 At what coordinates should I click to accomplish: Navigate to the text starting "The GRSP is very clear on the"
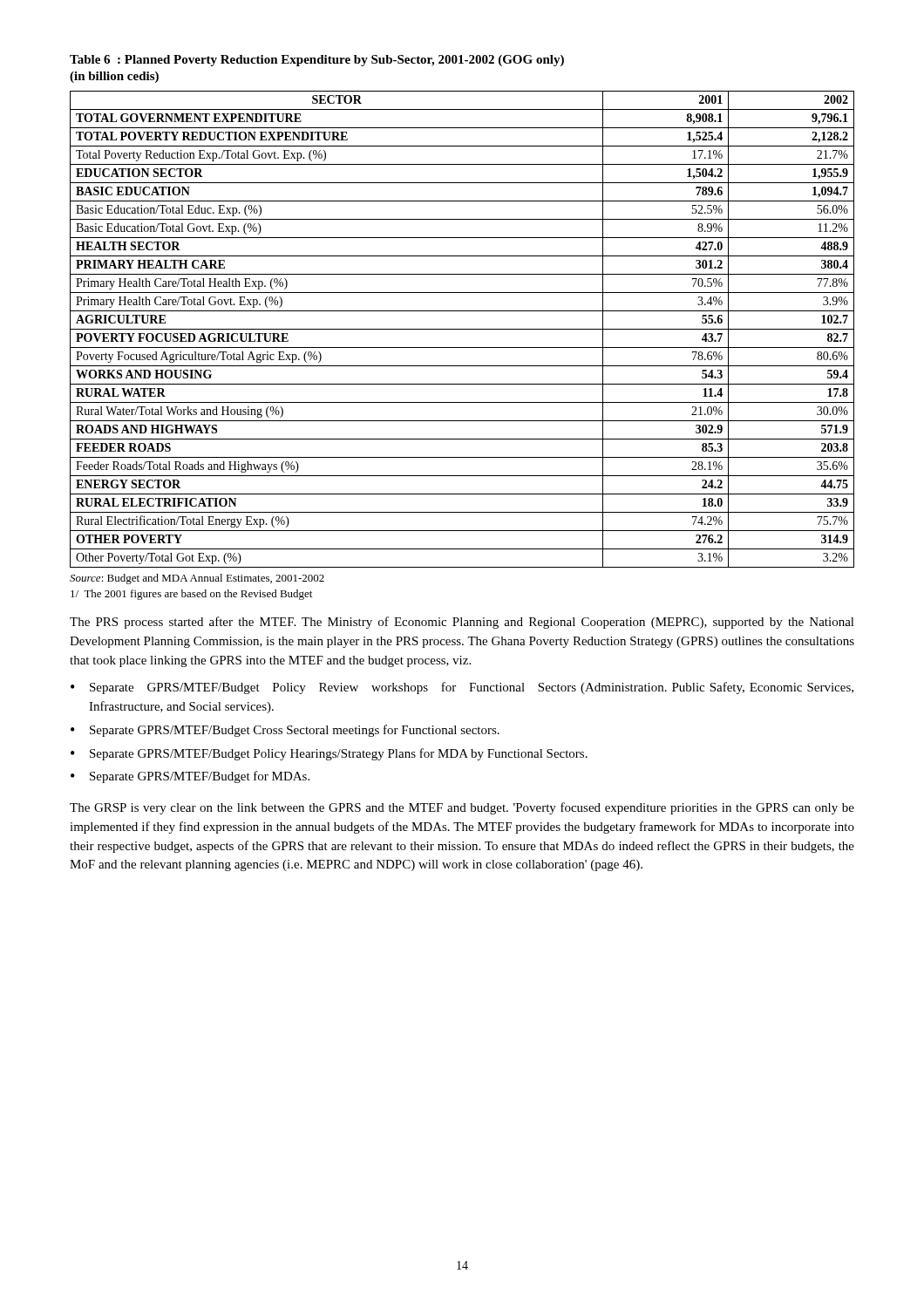click(x=462, y=836)
